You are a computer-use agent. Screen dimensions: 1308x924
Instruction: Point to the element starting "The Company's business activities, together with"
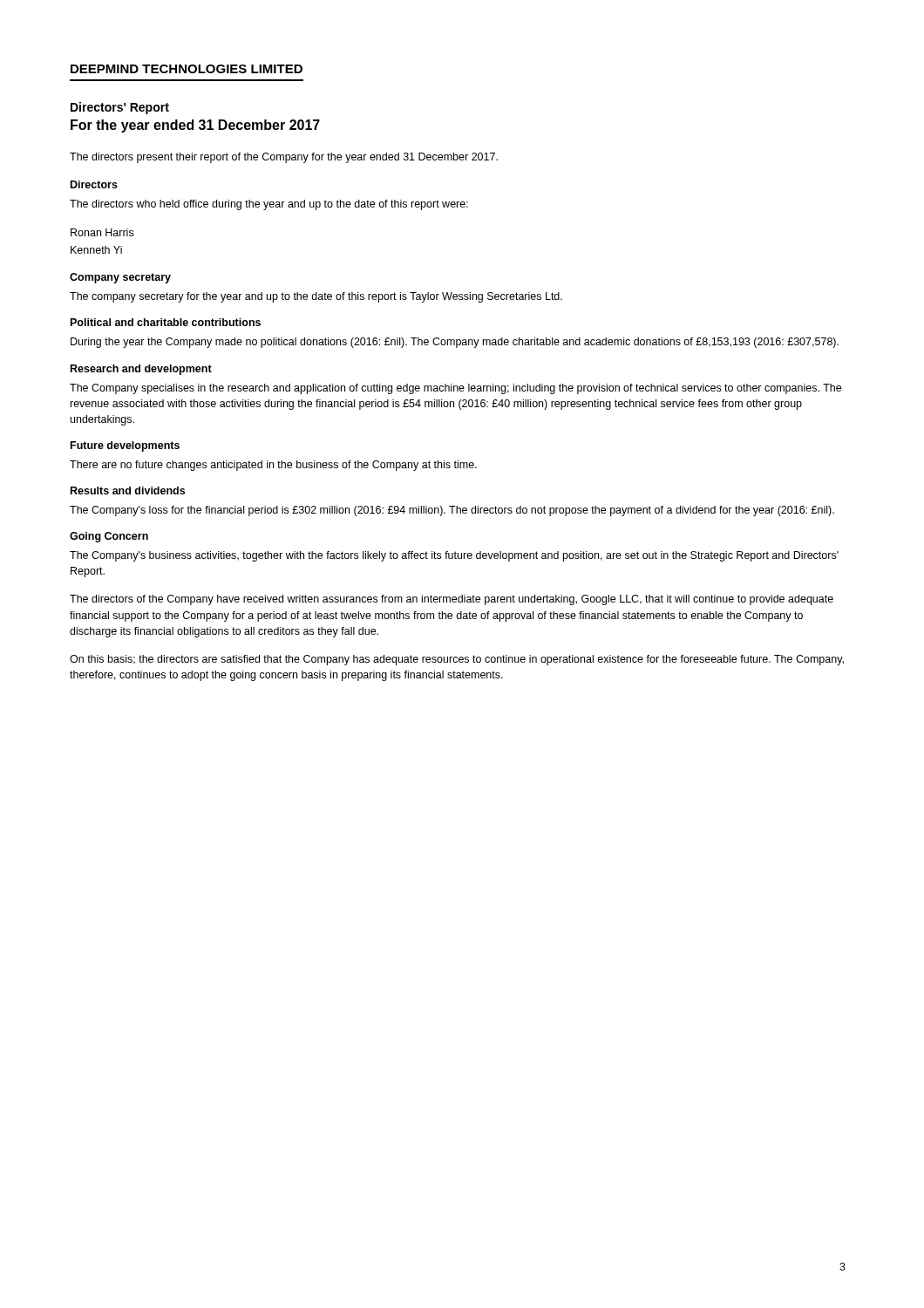point(454,563)
